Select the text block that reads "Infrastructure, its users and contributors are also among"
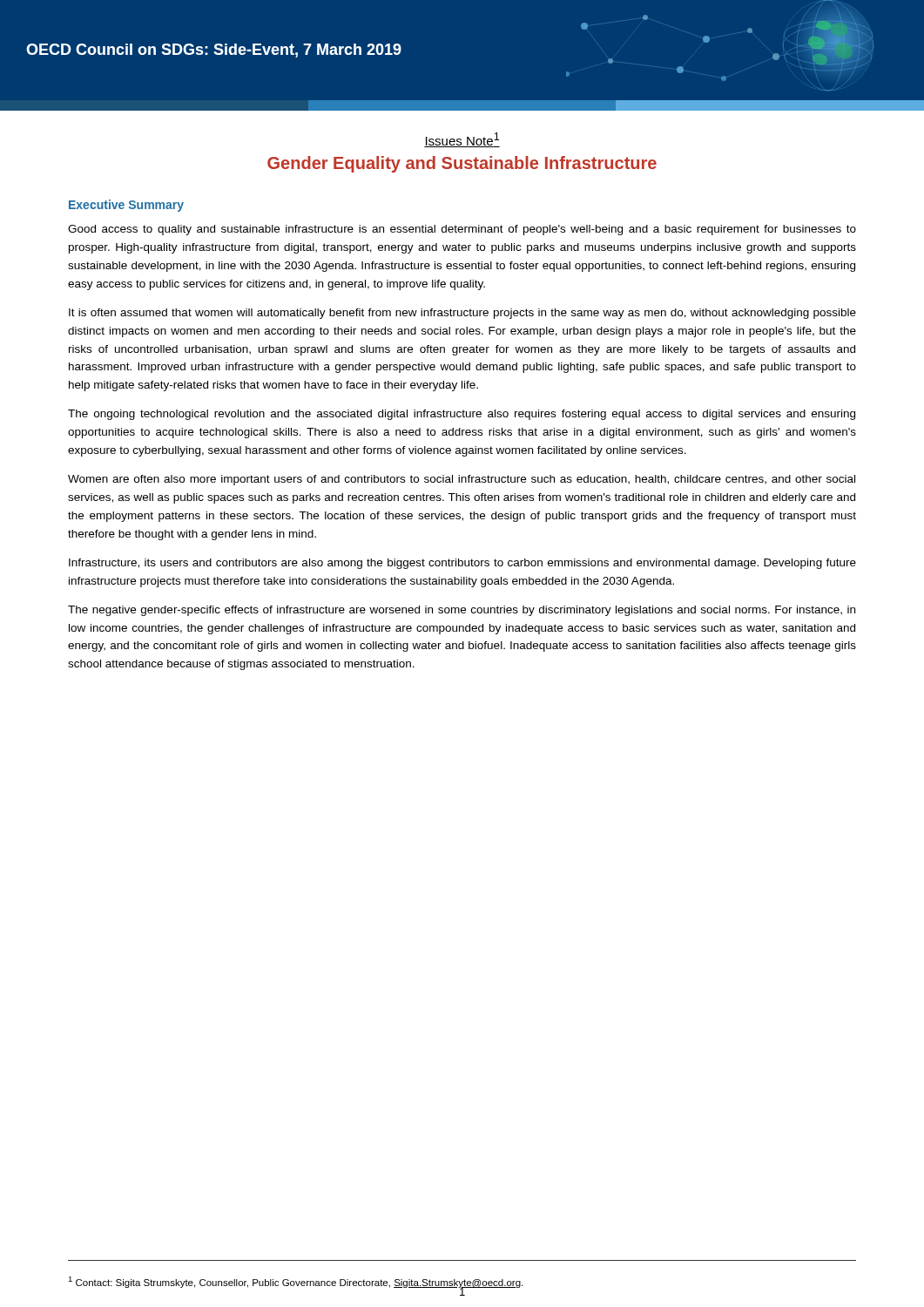The height and width of the screenshot is (1307, 924). (462, 571)
